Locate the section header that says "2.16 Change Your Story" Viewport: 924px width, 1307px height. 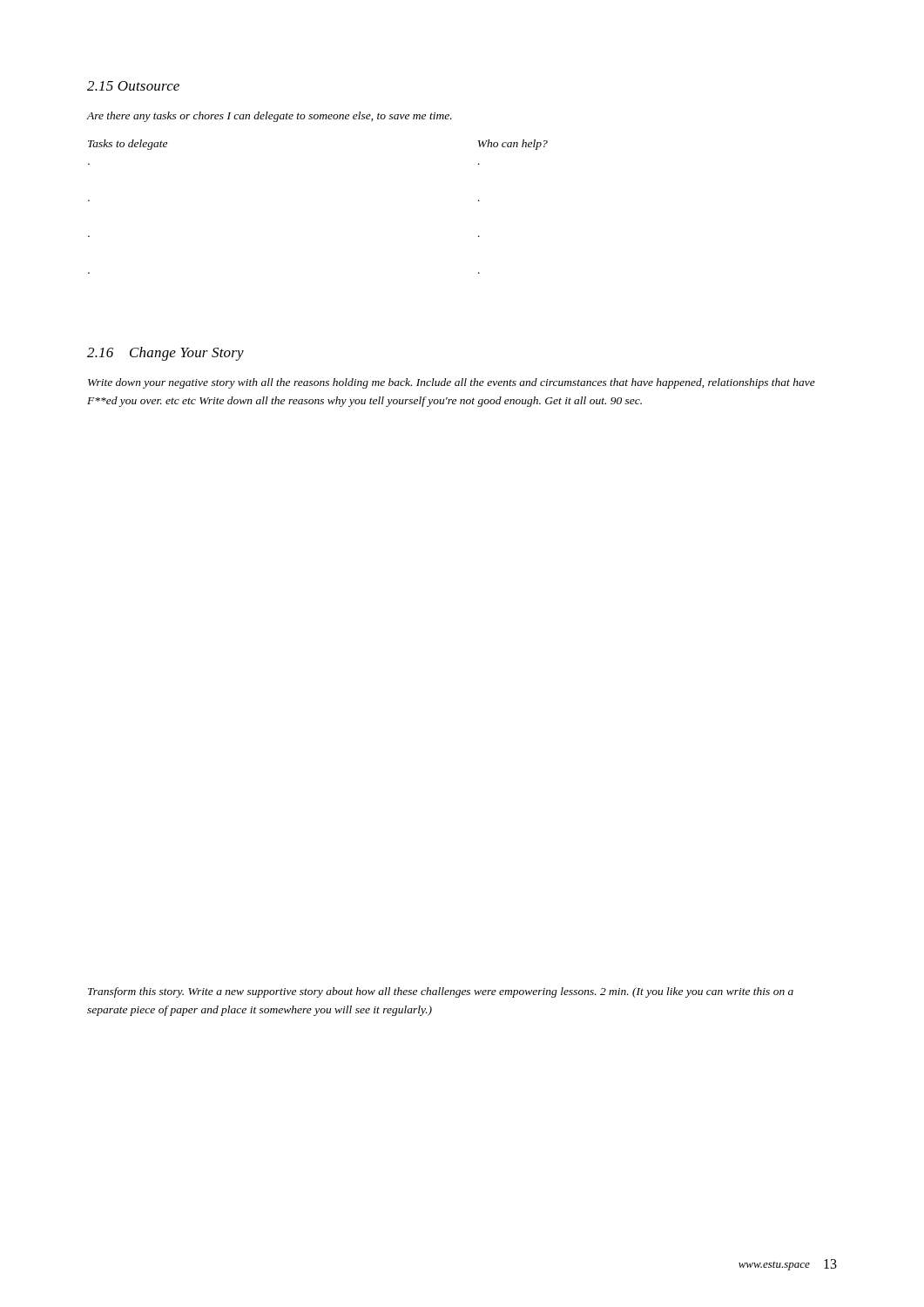click(x=165, y=354)
